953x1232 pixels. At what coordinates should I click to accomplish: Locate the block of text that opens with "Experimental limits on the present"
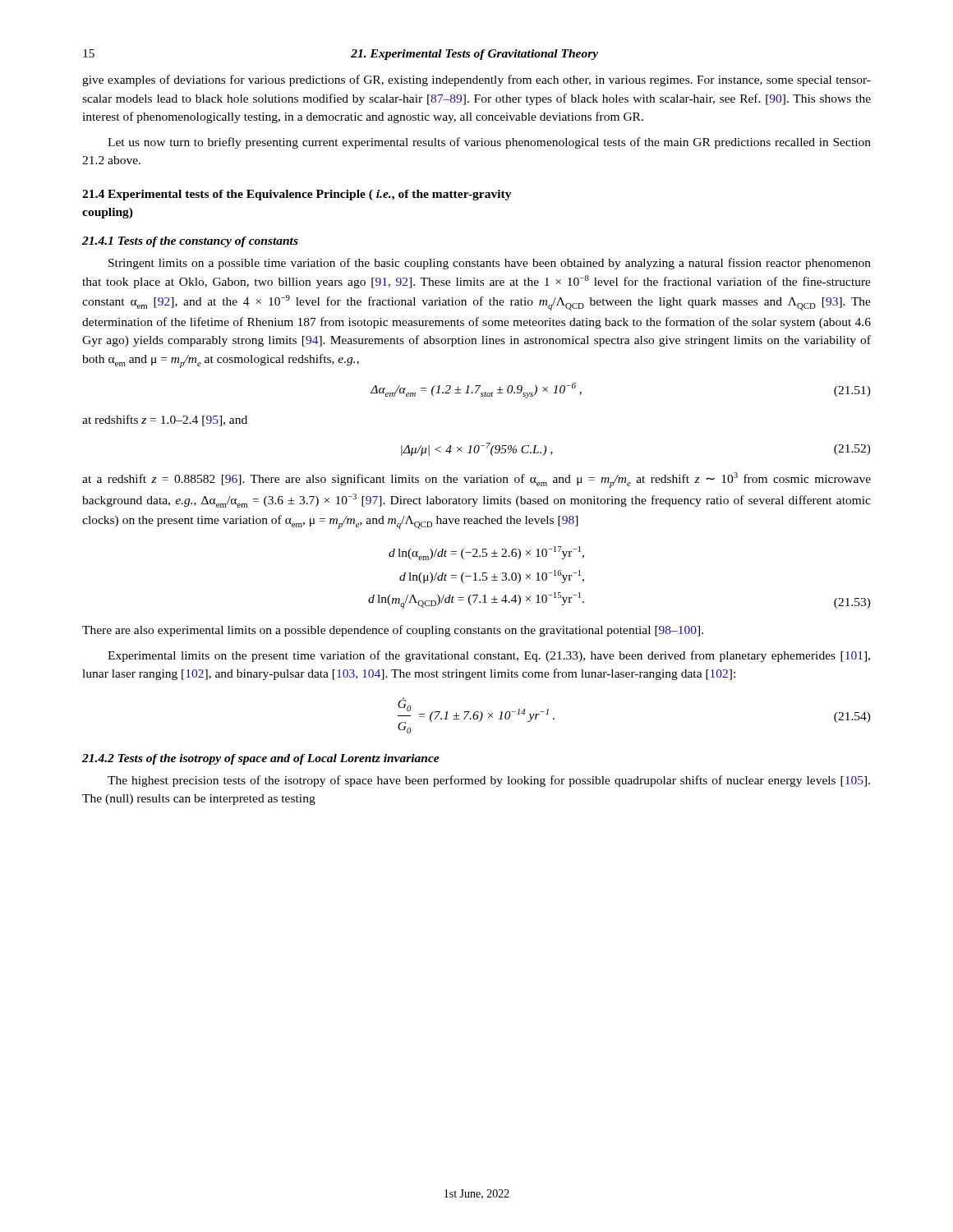click(476, 665)
